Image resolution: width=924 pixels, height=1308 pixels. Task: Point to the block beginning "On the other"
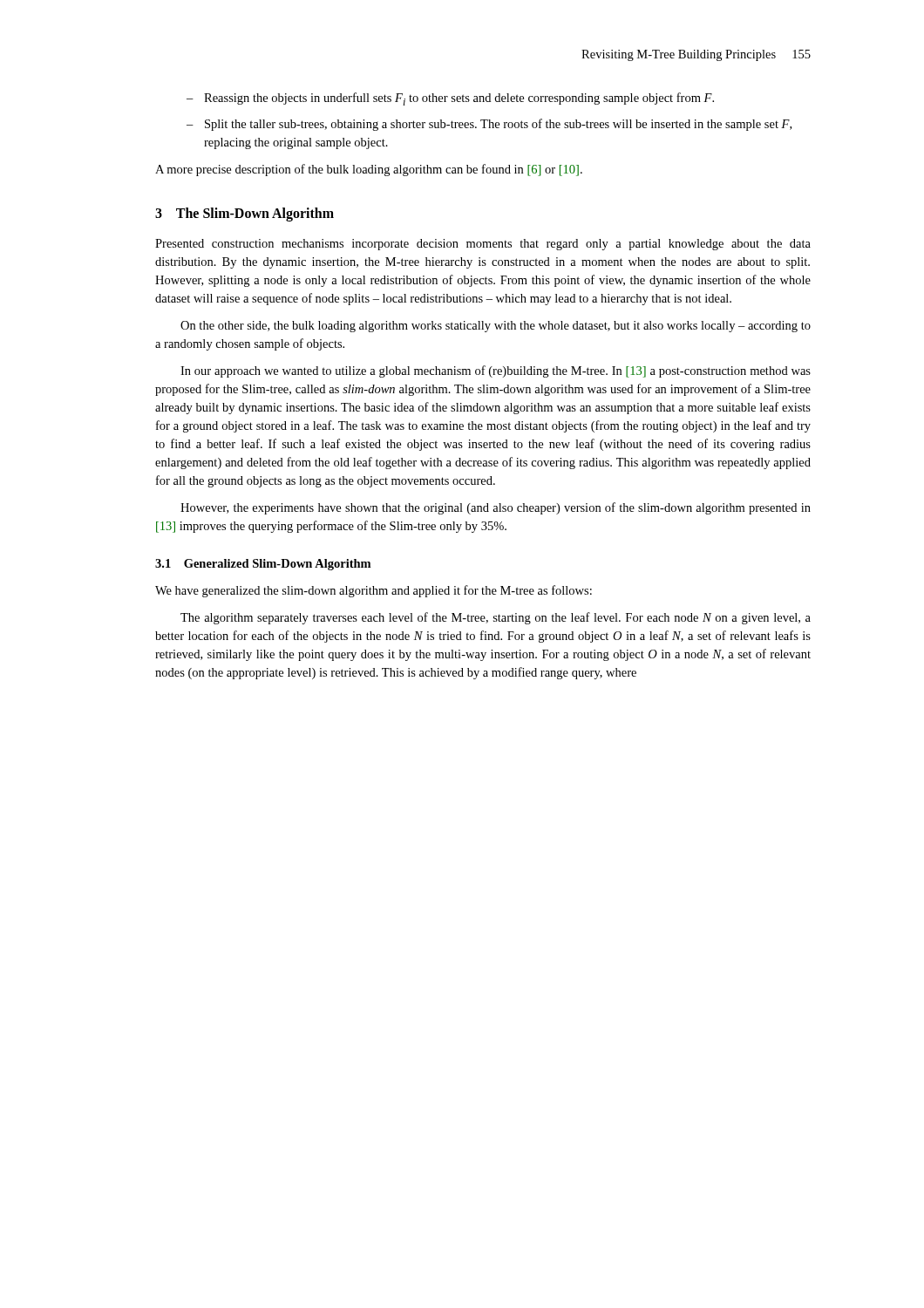[x=483, y=334]
